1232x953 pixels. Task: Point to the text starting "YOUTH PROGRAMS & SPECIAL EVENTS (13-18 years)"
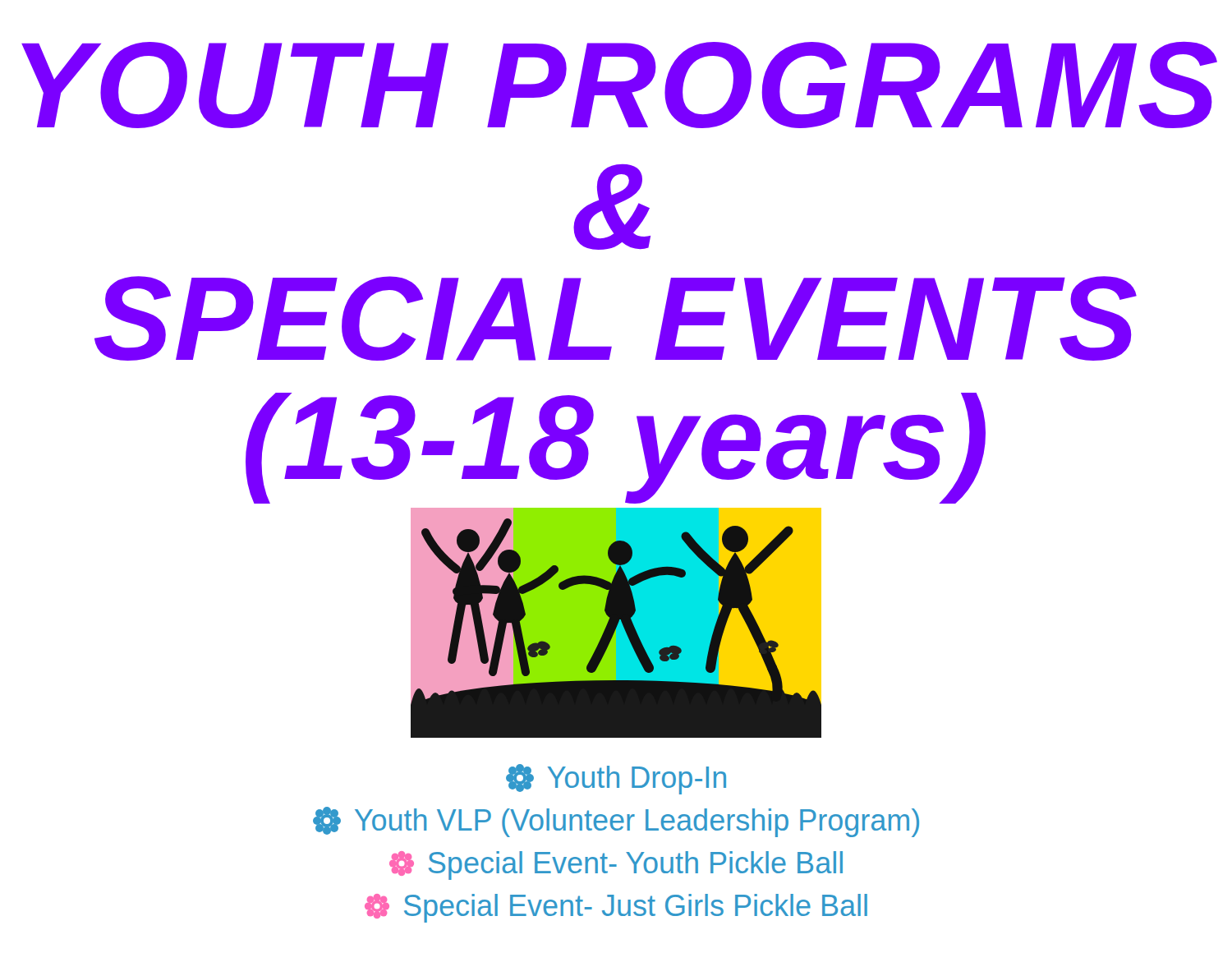616,258
